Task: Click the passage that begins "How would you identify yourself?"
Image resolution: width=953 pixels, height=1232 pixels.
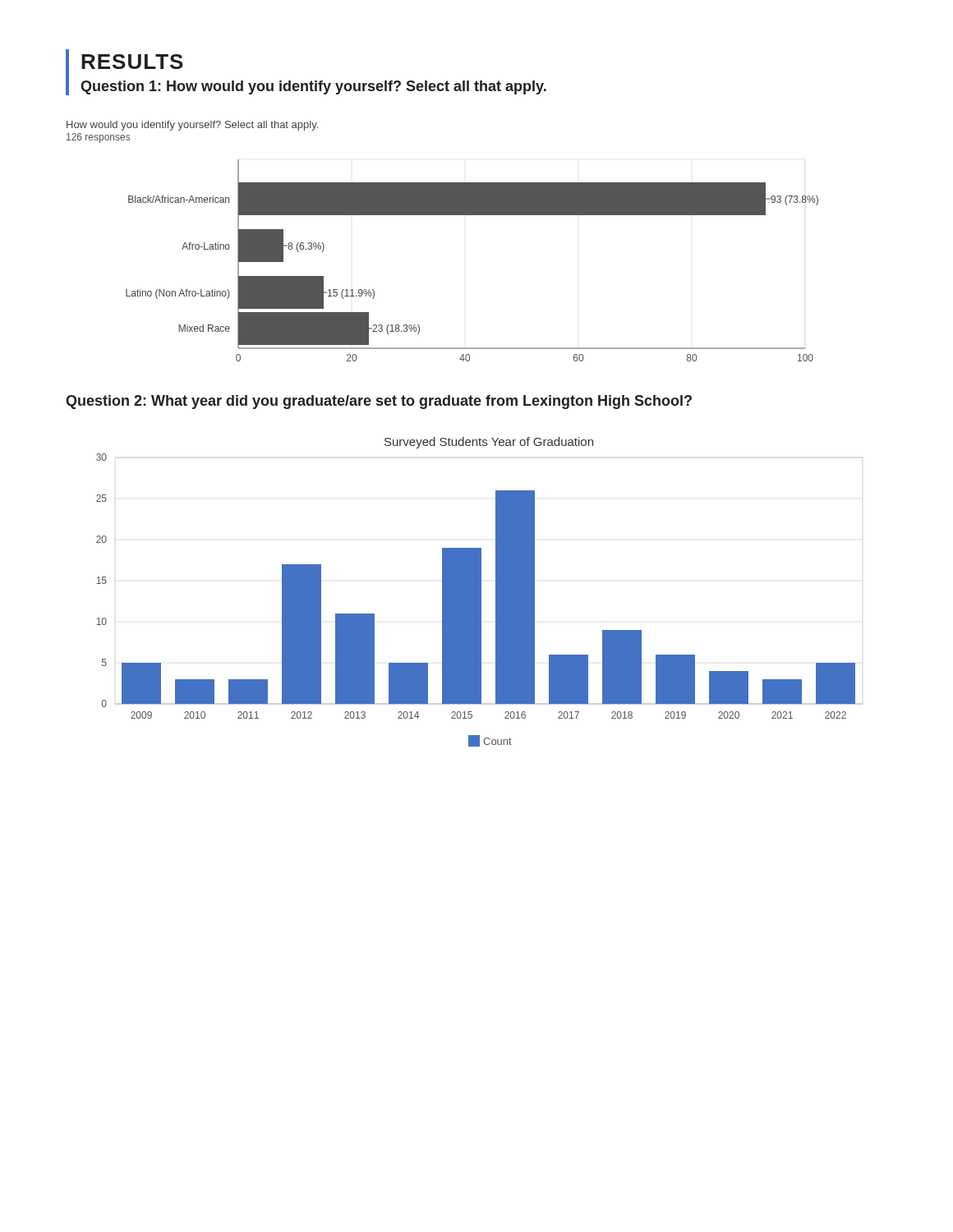Action: click(x=192, y=131)
